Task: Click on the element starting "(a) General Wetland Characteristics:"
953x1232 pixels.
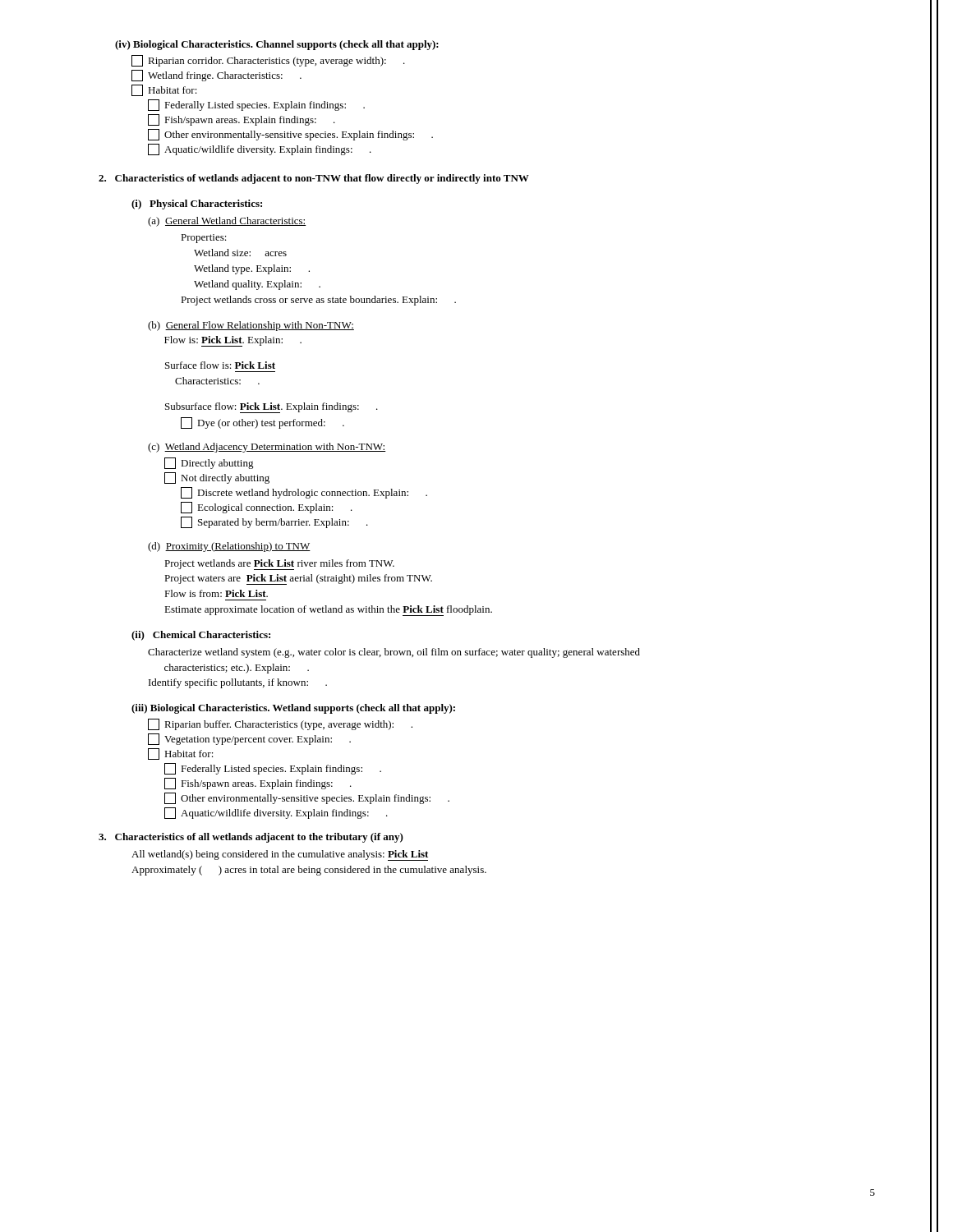Action: coord(227,220)
